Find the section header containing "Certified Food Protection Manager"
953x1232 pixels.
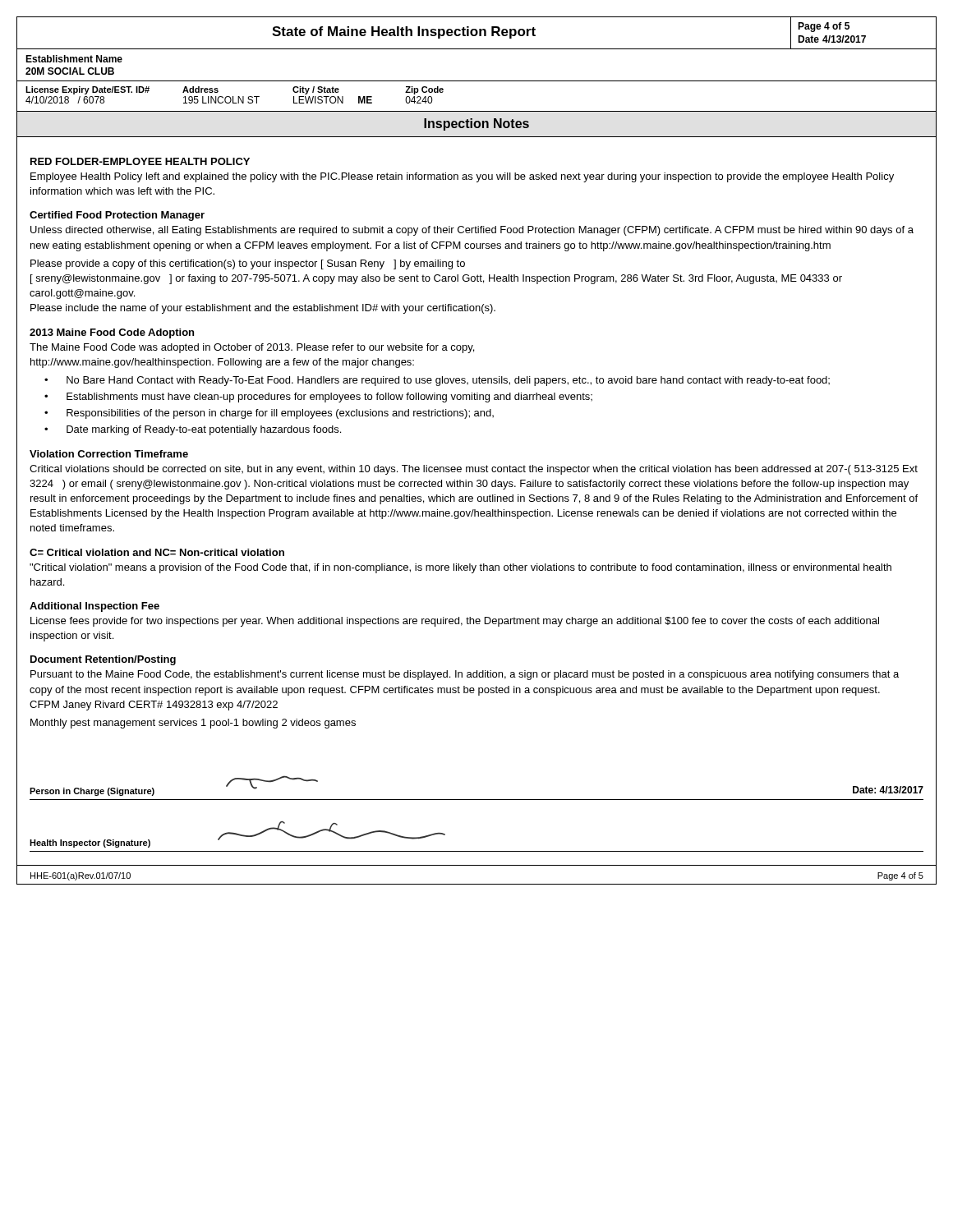(117, 215)
